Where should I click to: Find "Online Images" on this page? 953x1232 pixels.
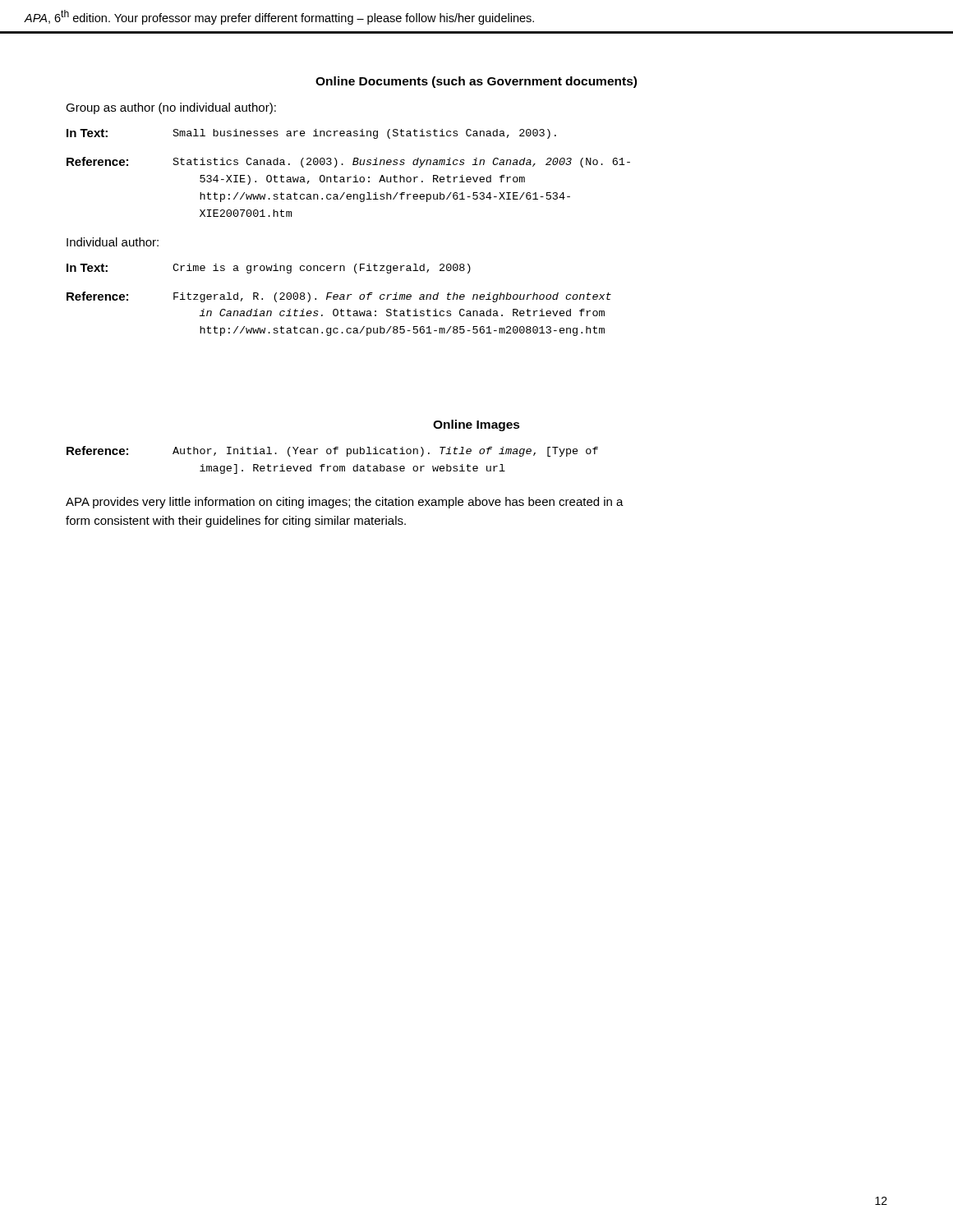[476, 424]
